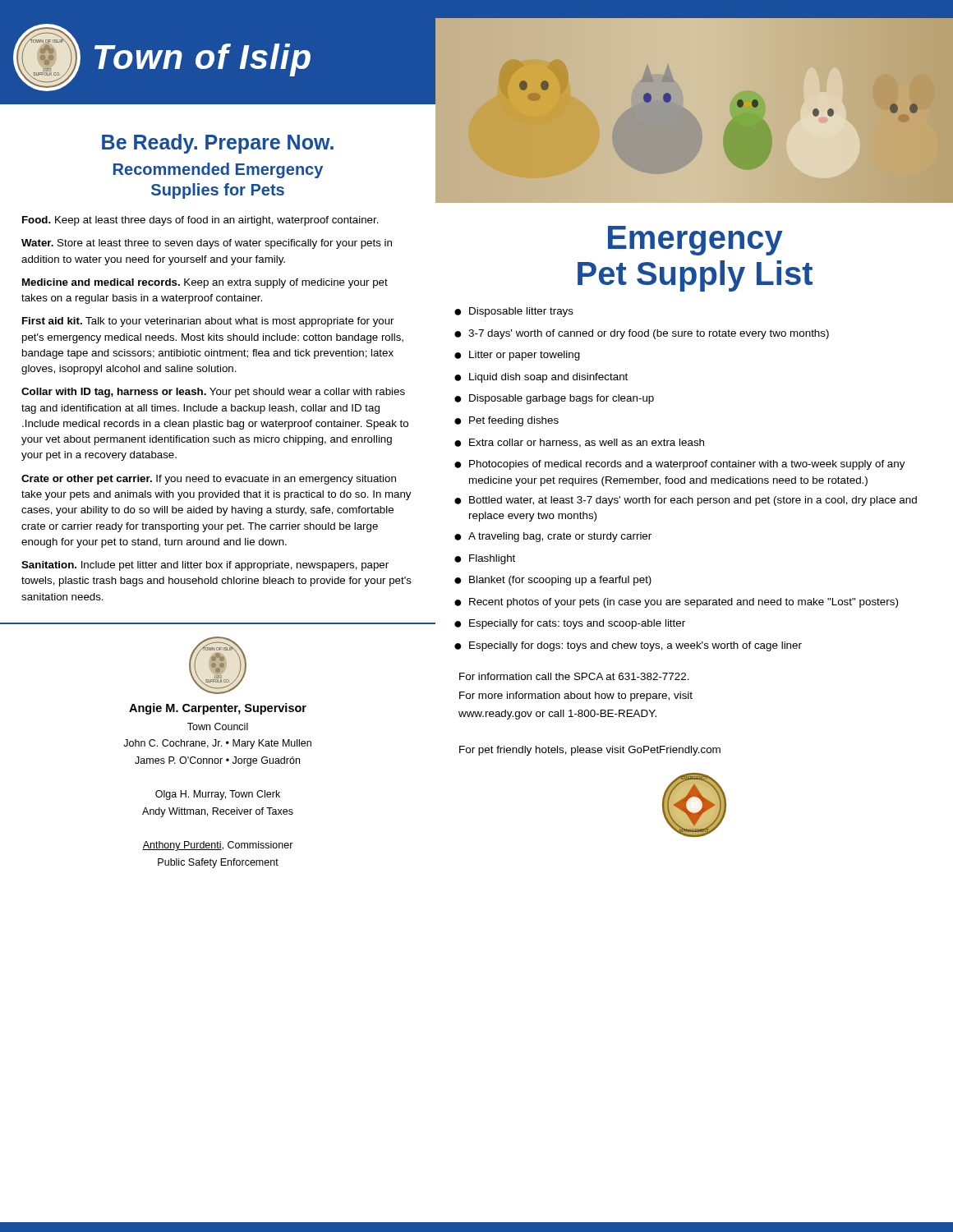Navigate to the text block starting "● Disposable litter trays"
Viewport: 953px width, 1232px height.
513,312
